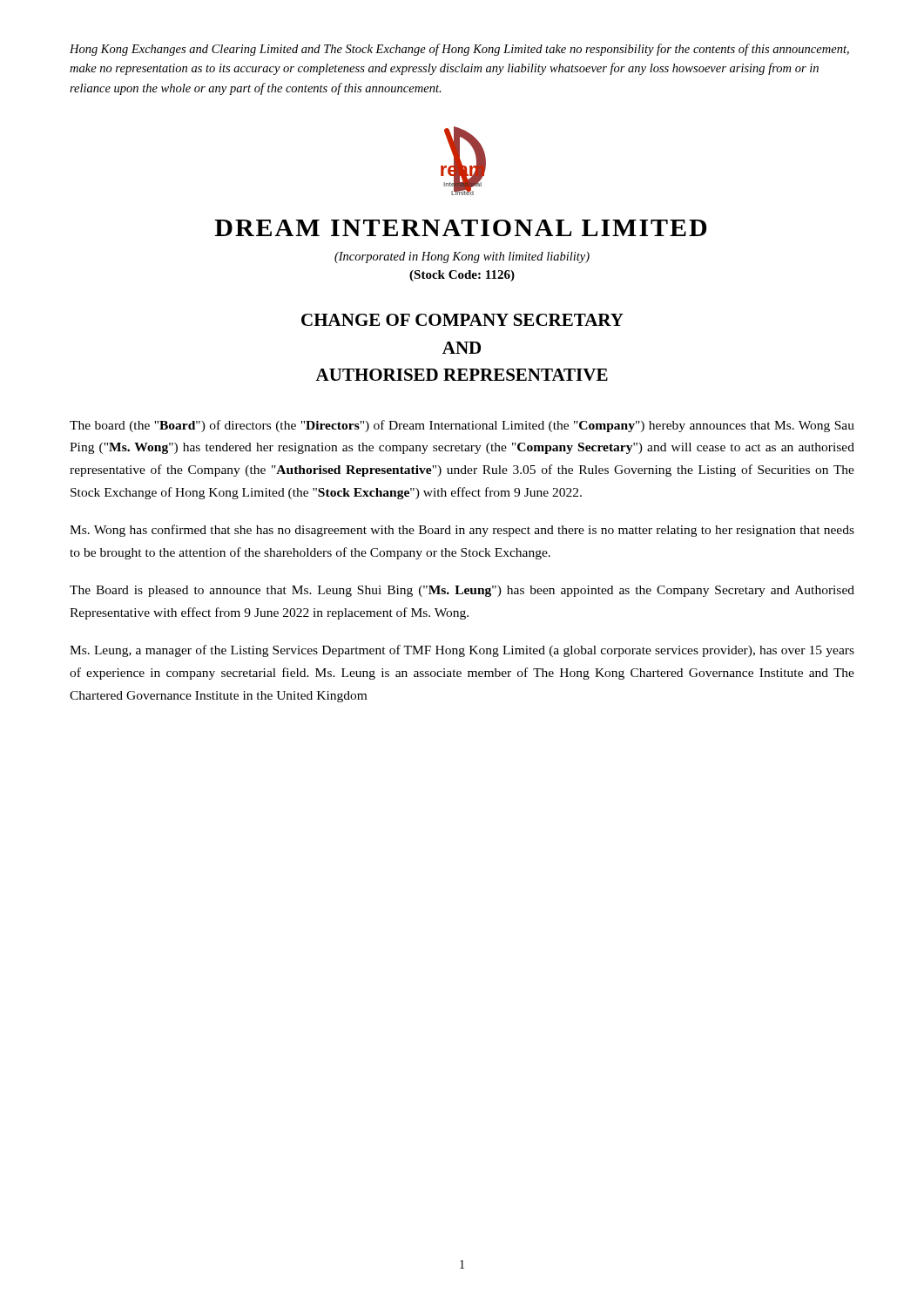Locate the block of text that opens with "Hong Kong Exchanges and"
Screen dimensions: 1307x924
(460, 68)
